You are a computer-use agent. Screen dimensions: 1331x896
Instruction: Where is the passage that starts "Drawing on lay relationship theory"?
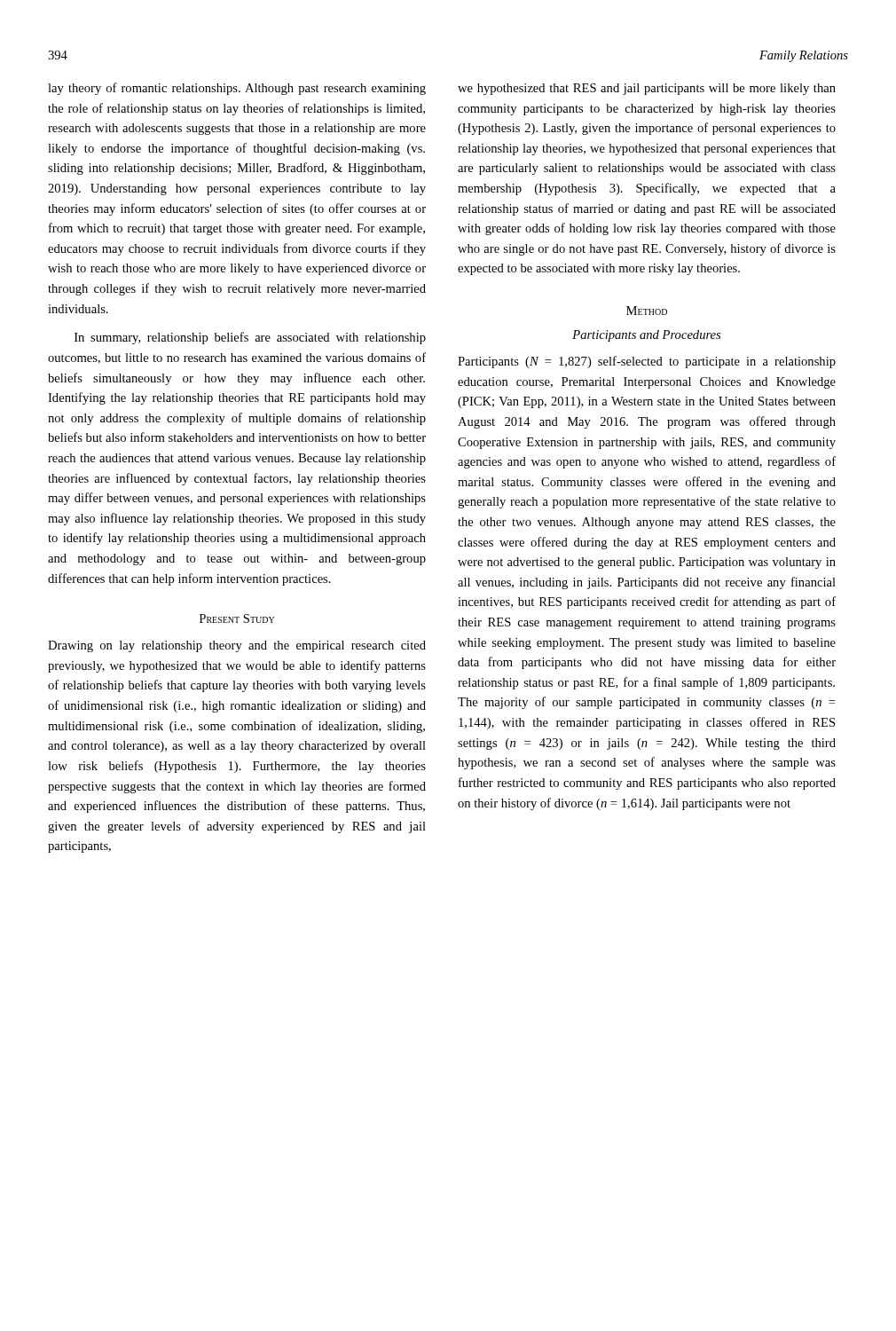pyautogui.click(x=237, y=746)
